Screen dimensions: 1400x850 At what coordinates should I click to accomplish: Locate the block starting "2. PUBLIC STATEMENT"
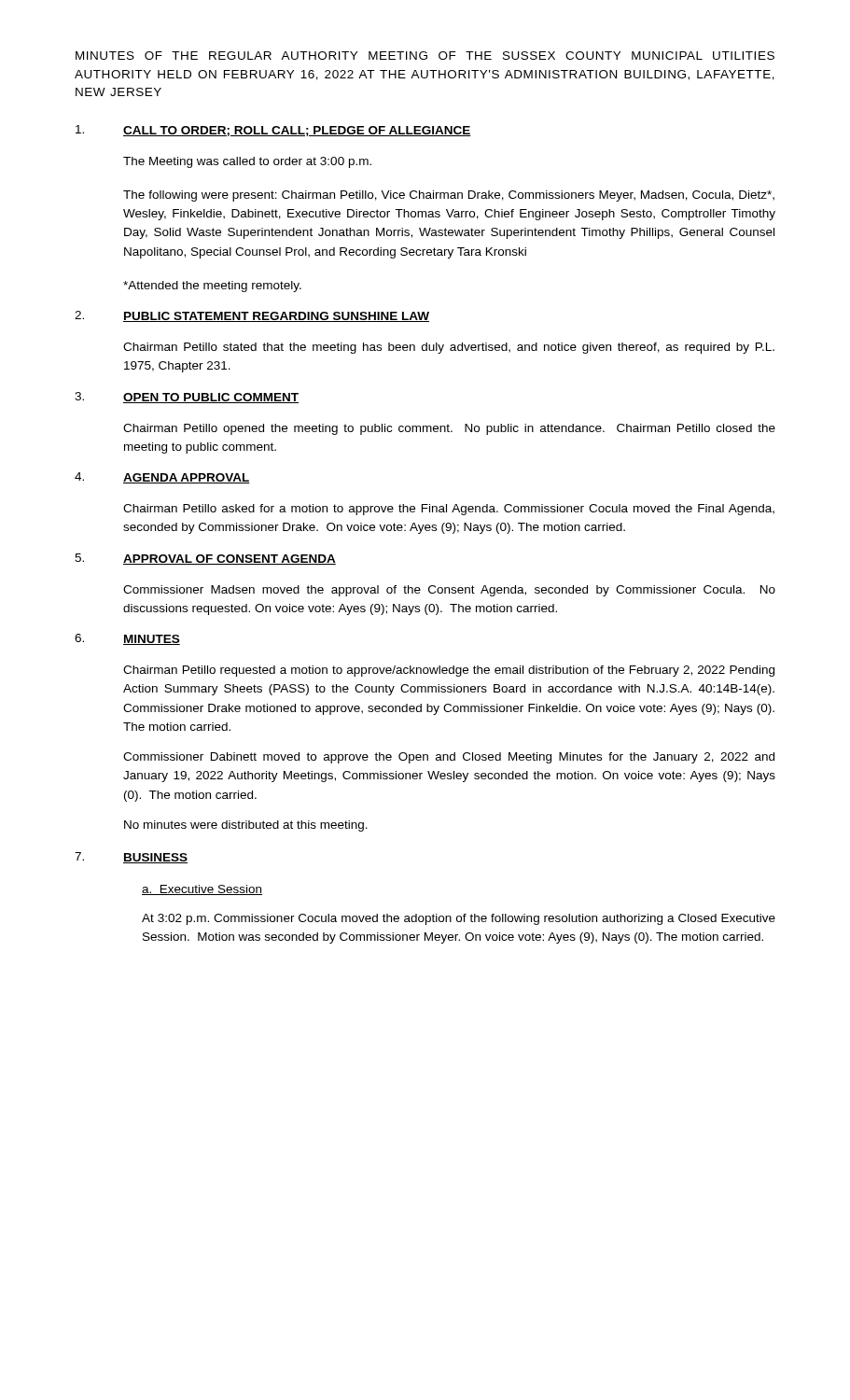[425, 319]
